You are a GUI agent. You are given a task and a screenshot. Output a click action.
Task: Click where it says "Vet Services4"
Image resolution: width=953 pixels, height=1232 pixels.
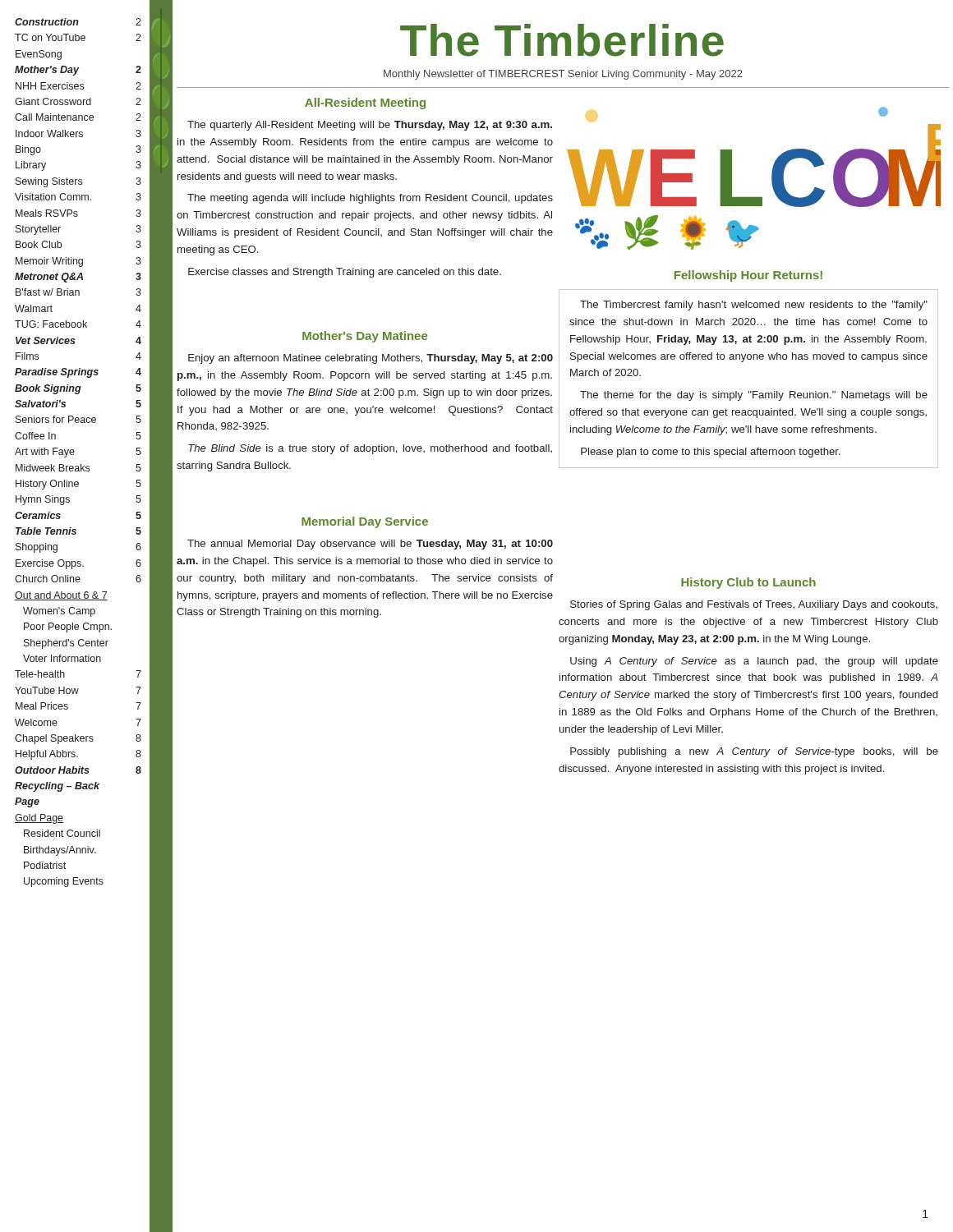78,341
